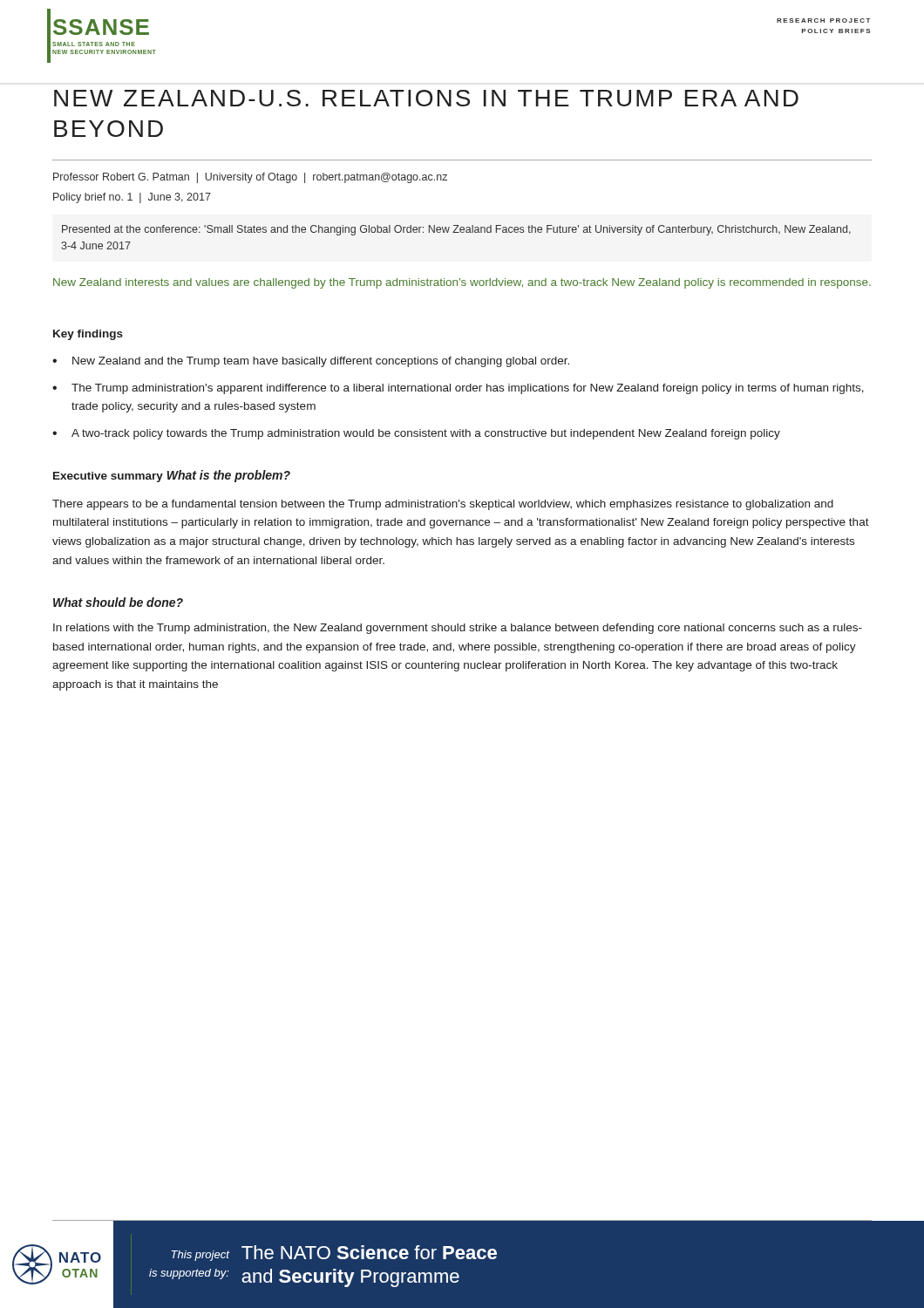Find the title

pos(462,113)
